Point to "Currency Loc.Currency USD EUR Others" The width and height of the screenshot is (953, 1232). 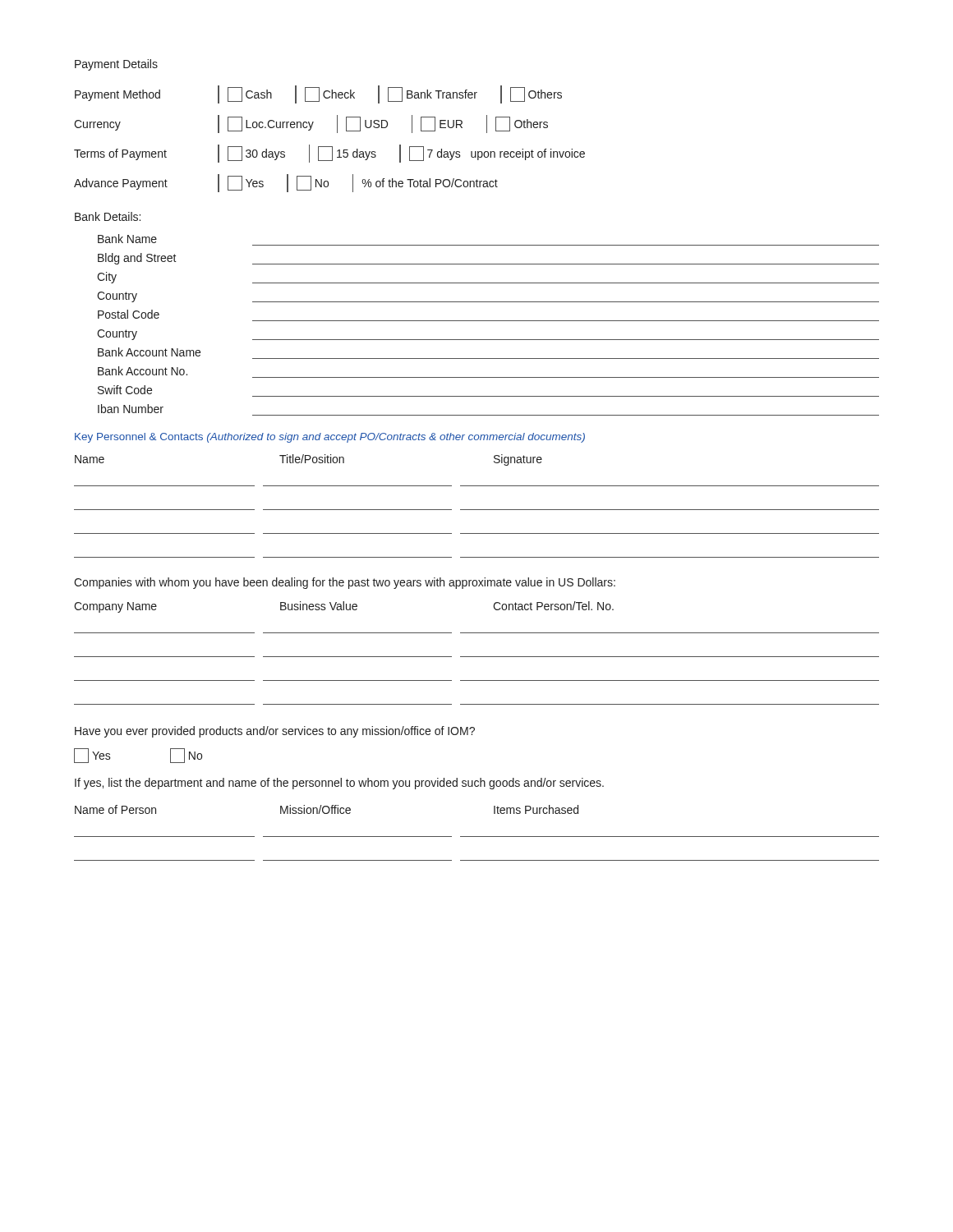(x=311, y=124)
